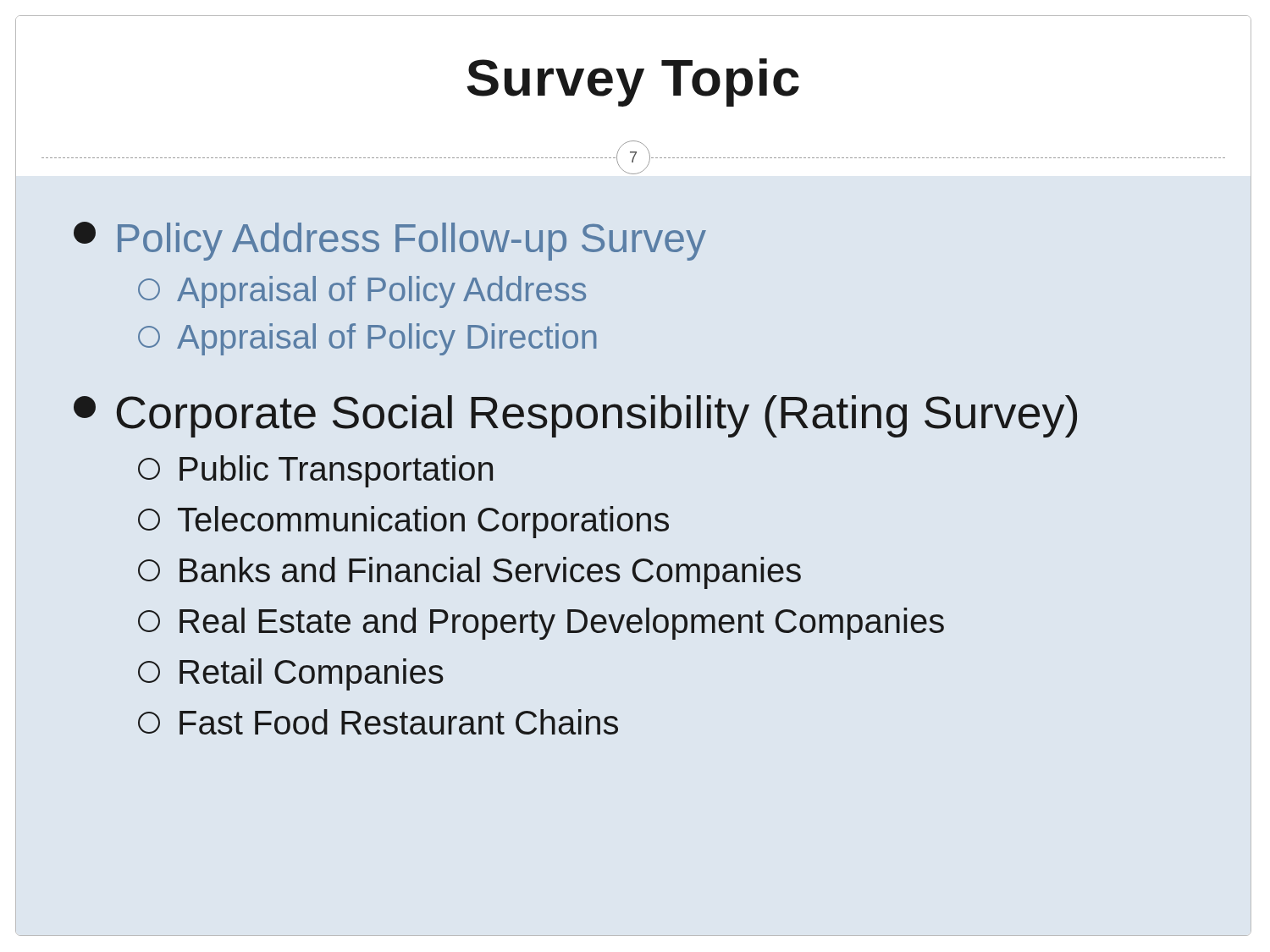Image resolution: width=1270 pixels, height=952 pixels.
Task: Where does it say "Policy Address Follow-up Survey"?
Action: pos(390,237)
